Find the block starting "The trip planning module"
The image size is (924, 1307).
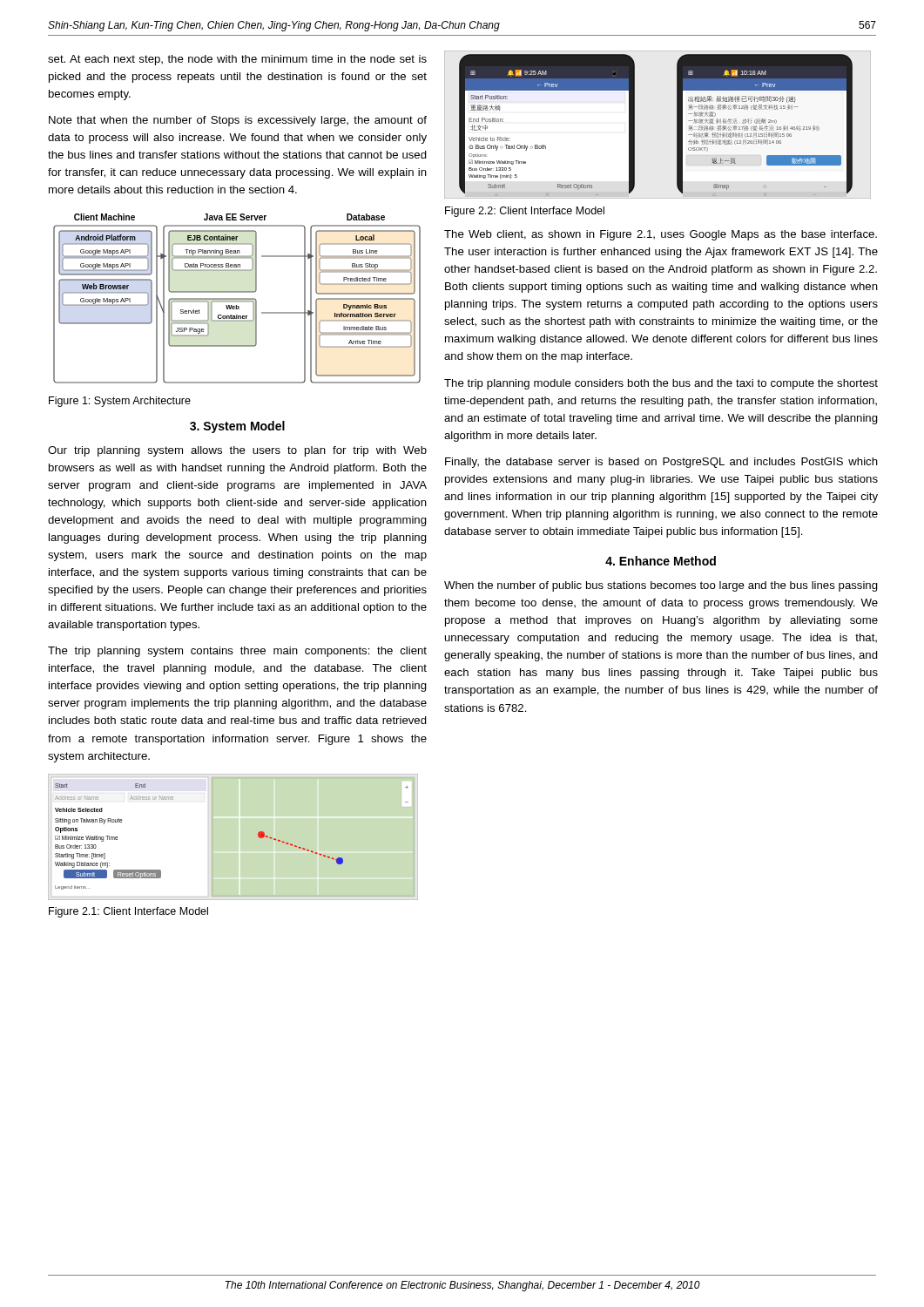tap(661, 409)
